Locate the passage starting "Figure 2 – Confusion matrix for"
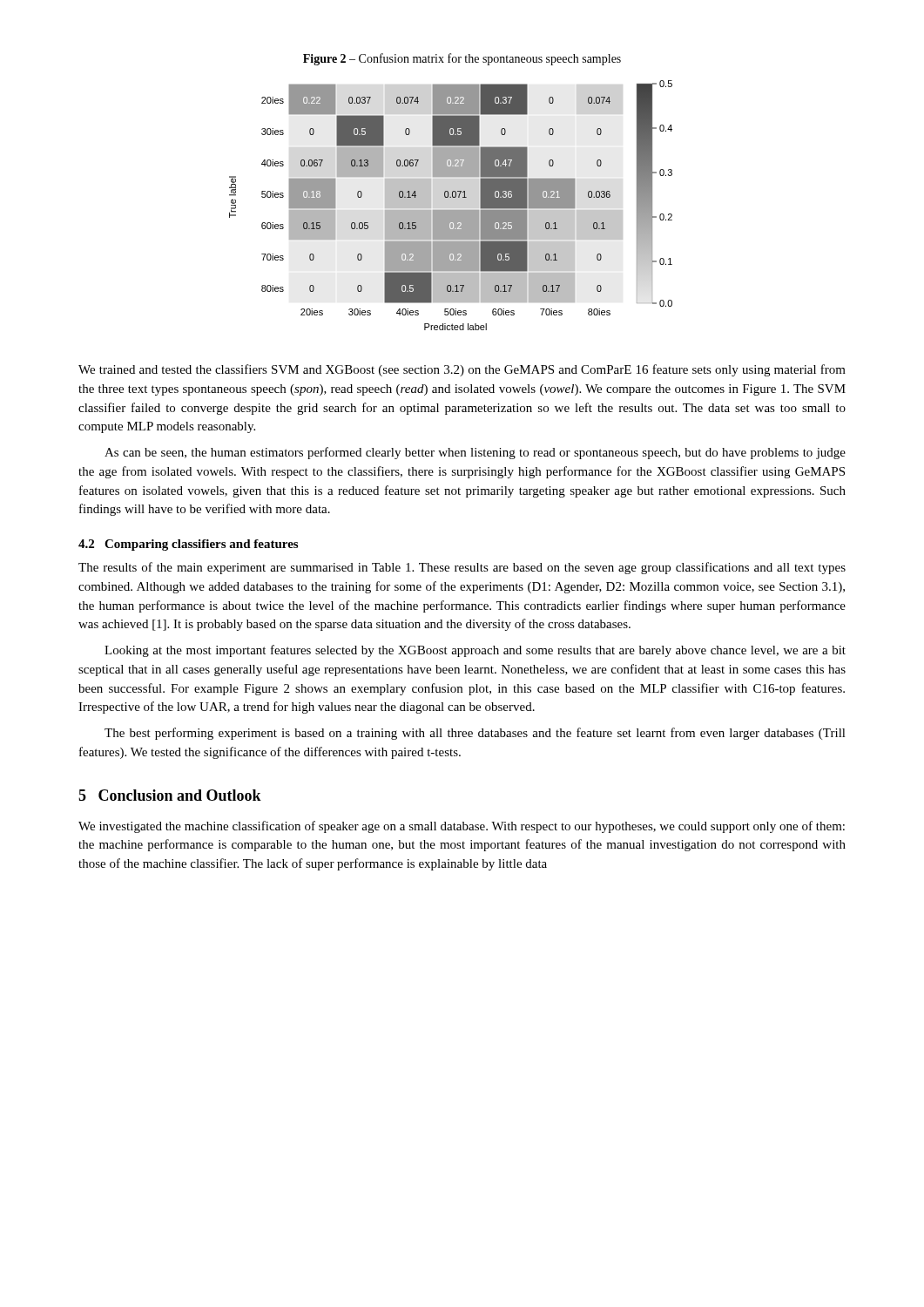The height and width of the screenshot is (1307, 924). pyautogui.click(x=462, y=59)
